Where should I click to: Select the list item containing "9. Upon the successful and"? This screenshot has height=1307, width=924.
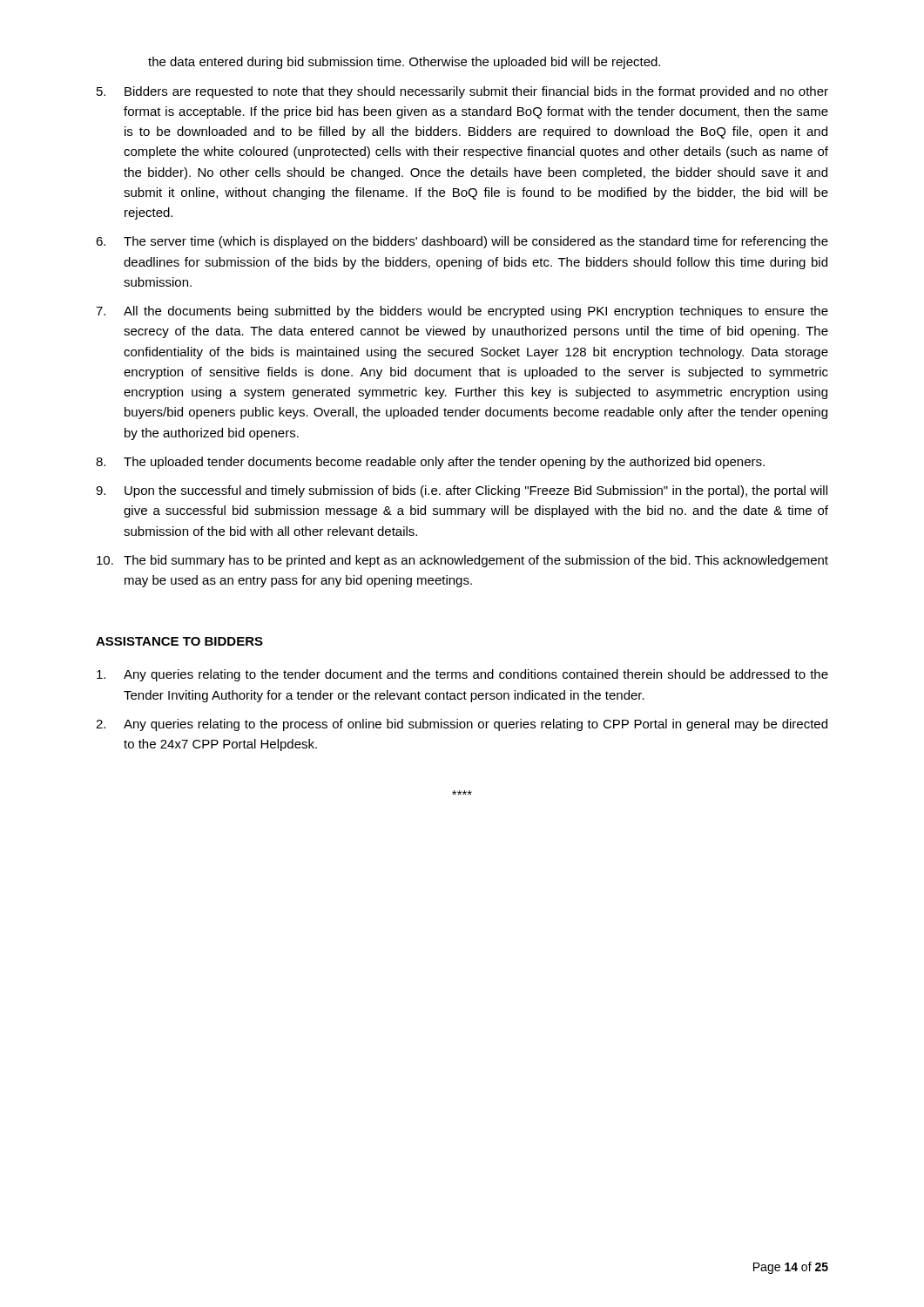462,510
